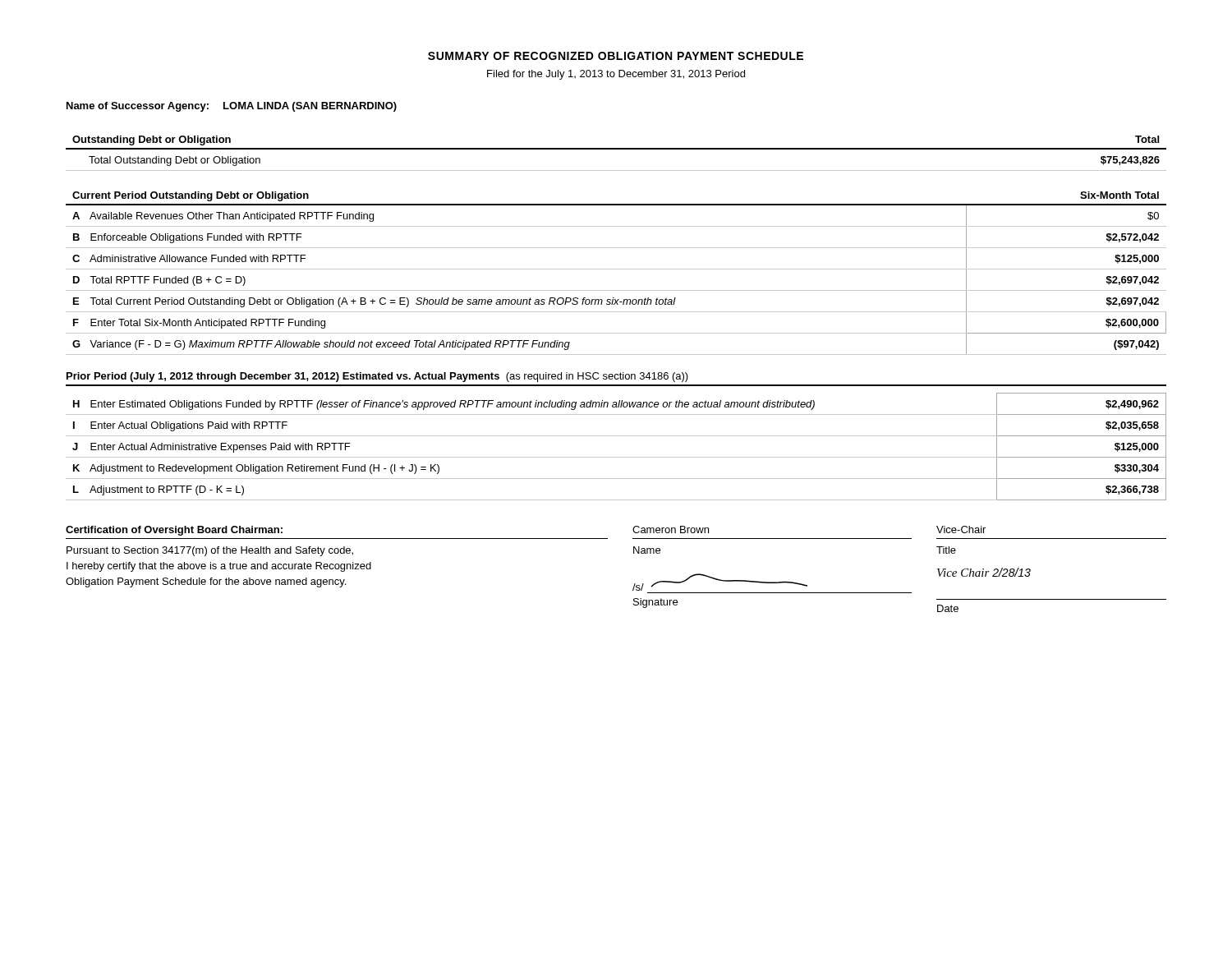Find the table that mentions "Total Outstanding Debt"
1232x953 pixels.
coord(616,150)
